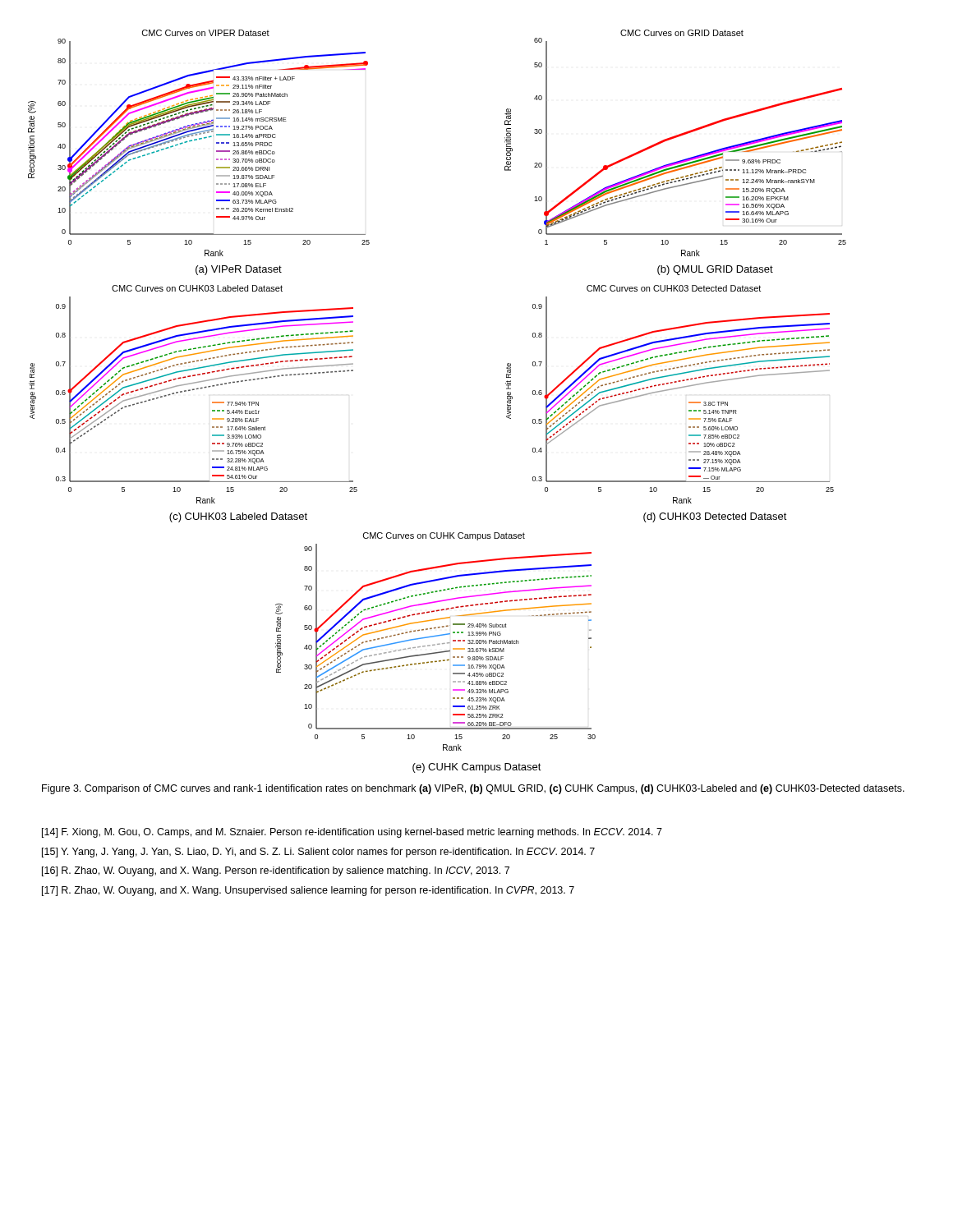Point to the text starting "[15] Y. Yang, J. Yang,"
Image resolution: width=953 pixels, height=1232 pixels.
[318, 851]
